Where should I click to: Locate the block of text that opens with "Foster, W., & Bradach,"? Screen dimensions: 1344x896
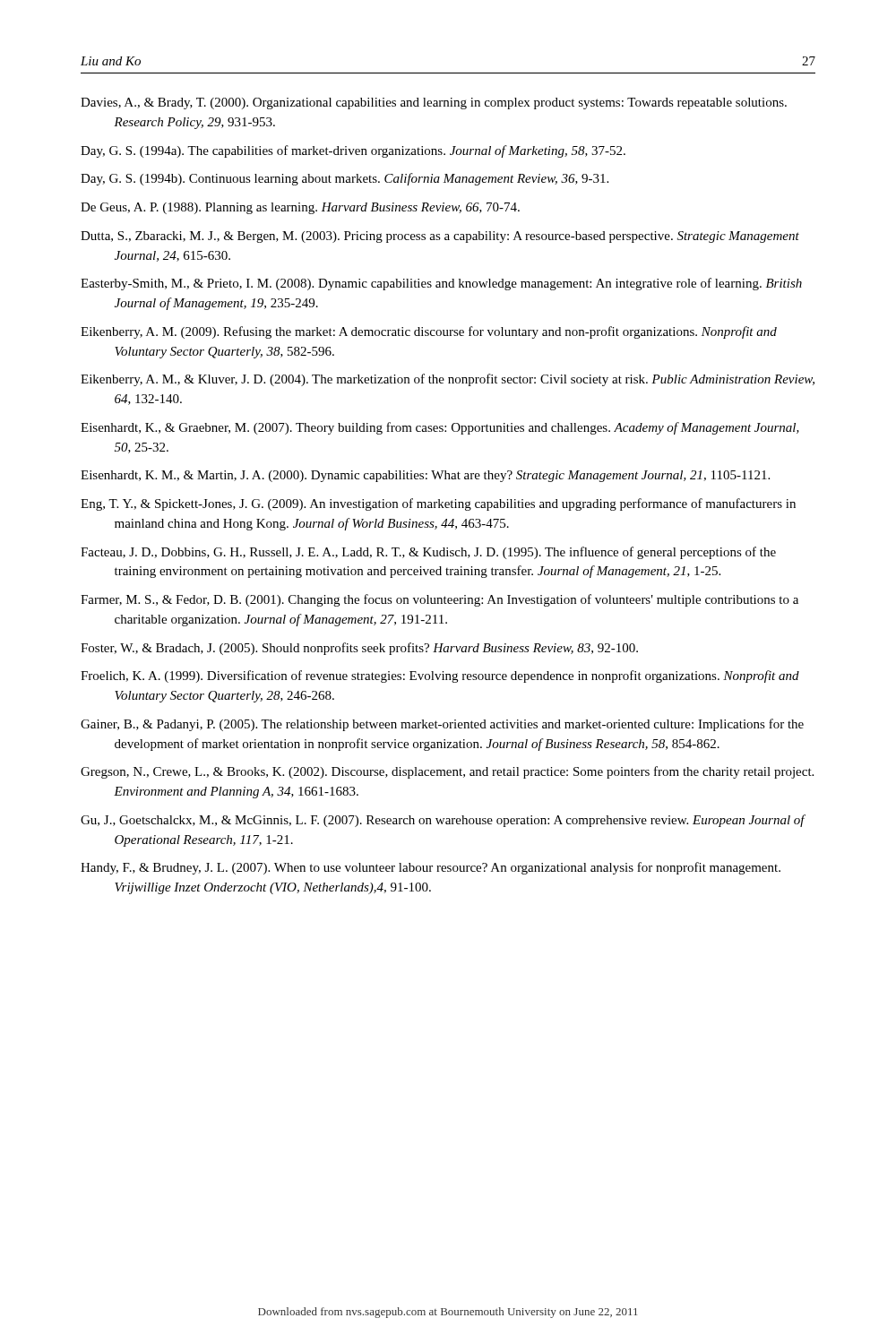coord(360,647)
